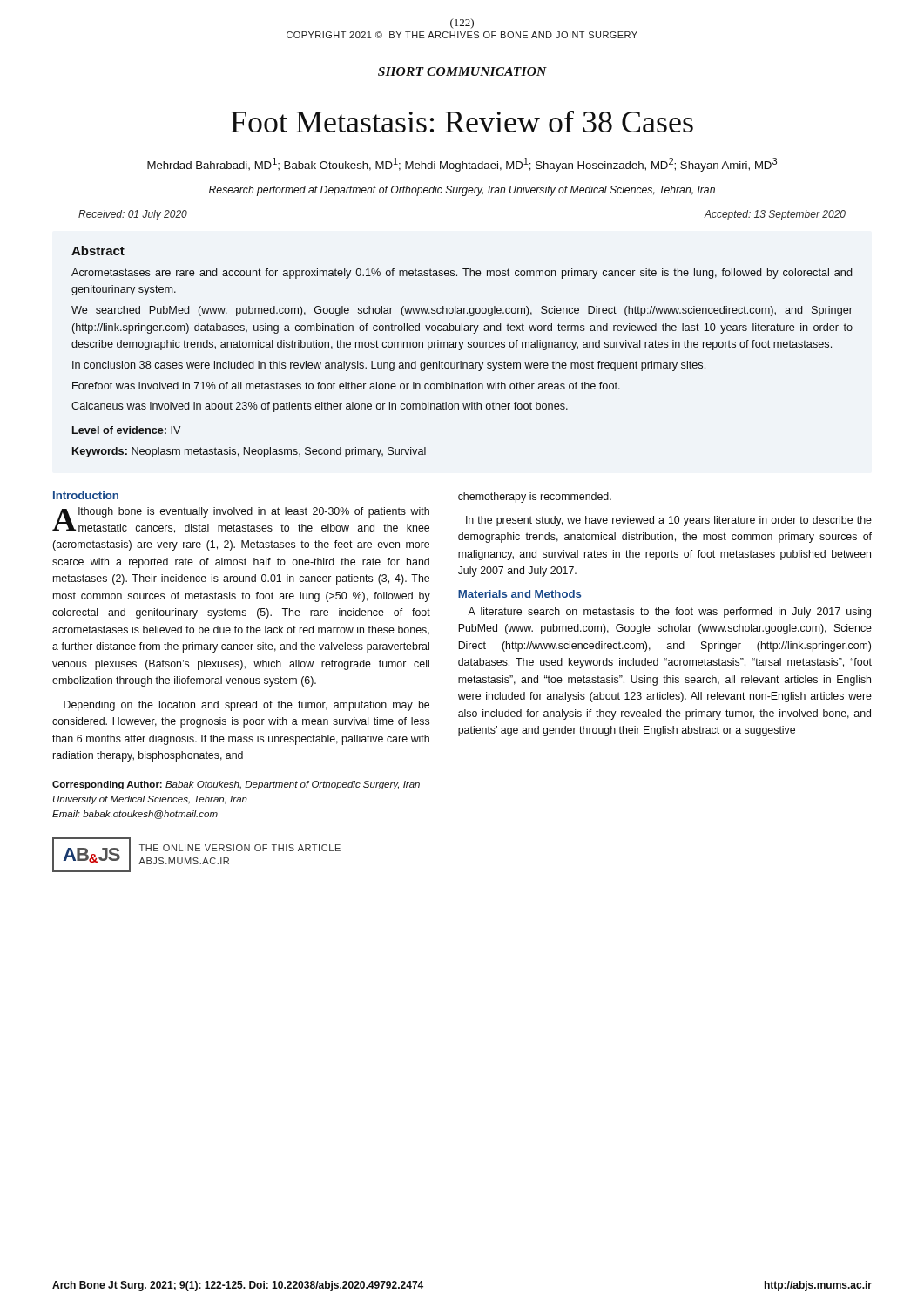Click the passage that begins "Although bone is eventually involved"
Image resolution: width=924 pixels, height=1307 pixels.
[x=241, y=595]
